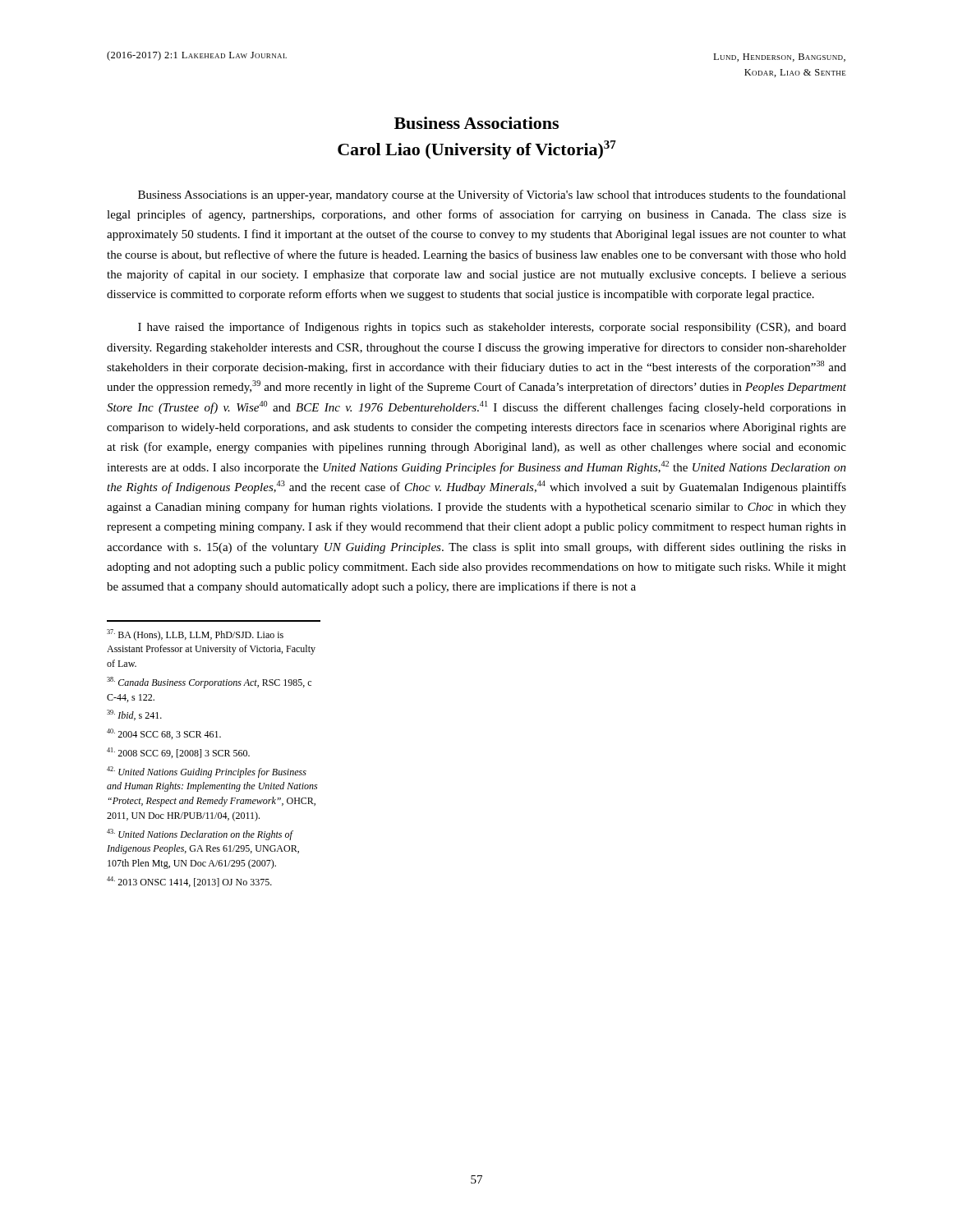Click where it says "Ibid, s 241."

coord(134,715)
